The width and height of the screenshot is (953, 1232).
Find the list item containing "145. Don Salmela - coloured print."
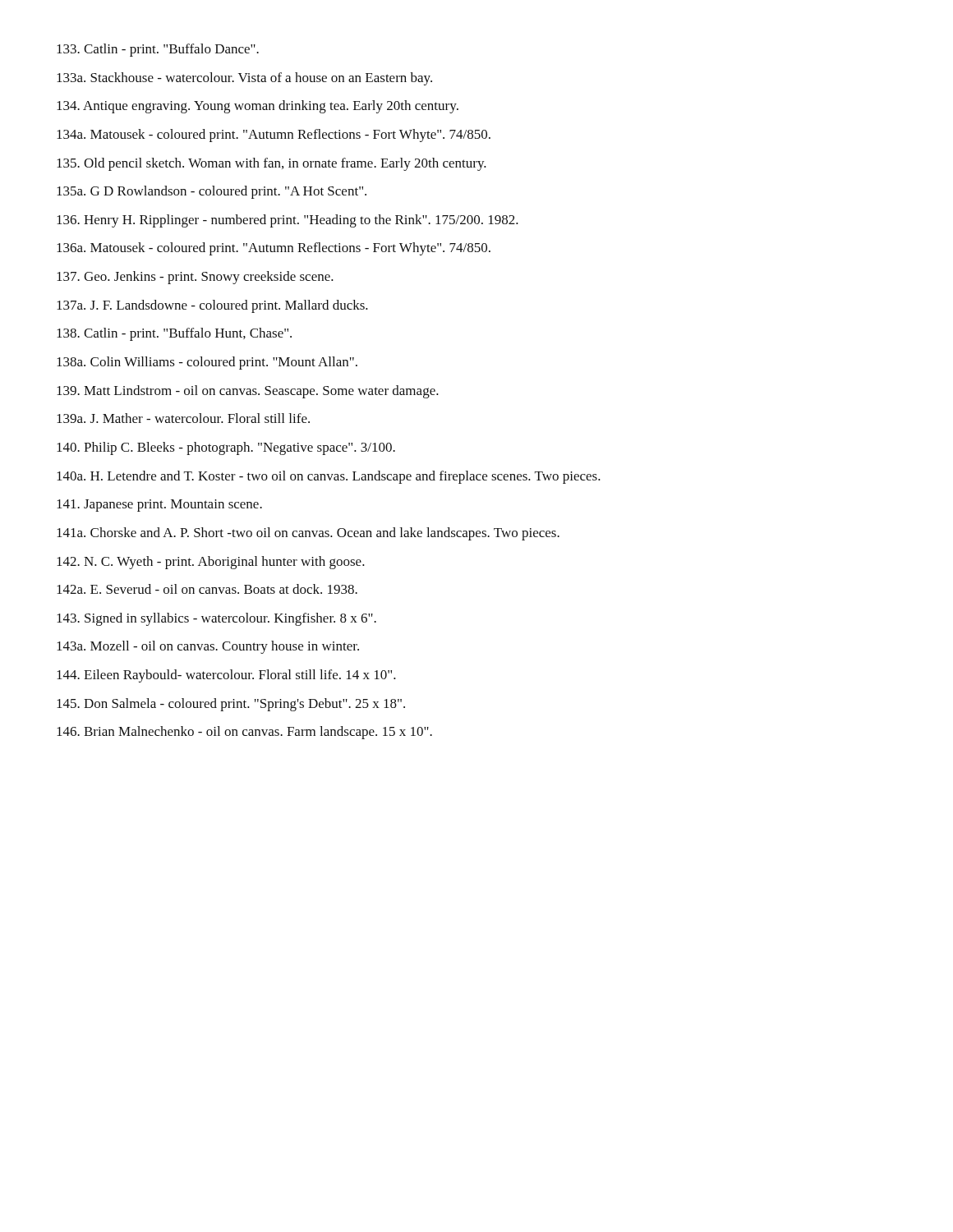tap(231, 703)
